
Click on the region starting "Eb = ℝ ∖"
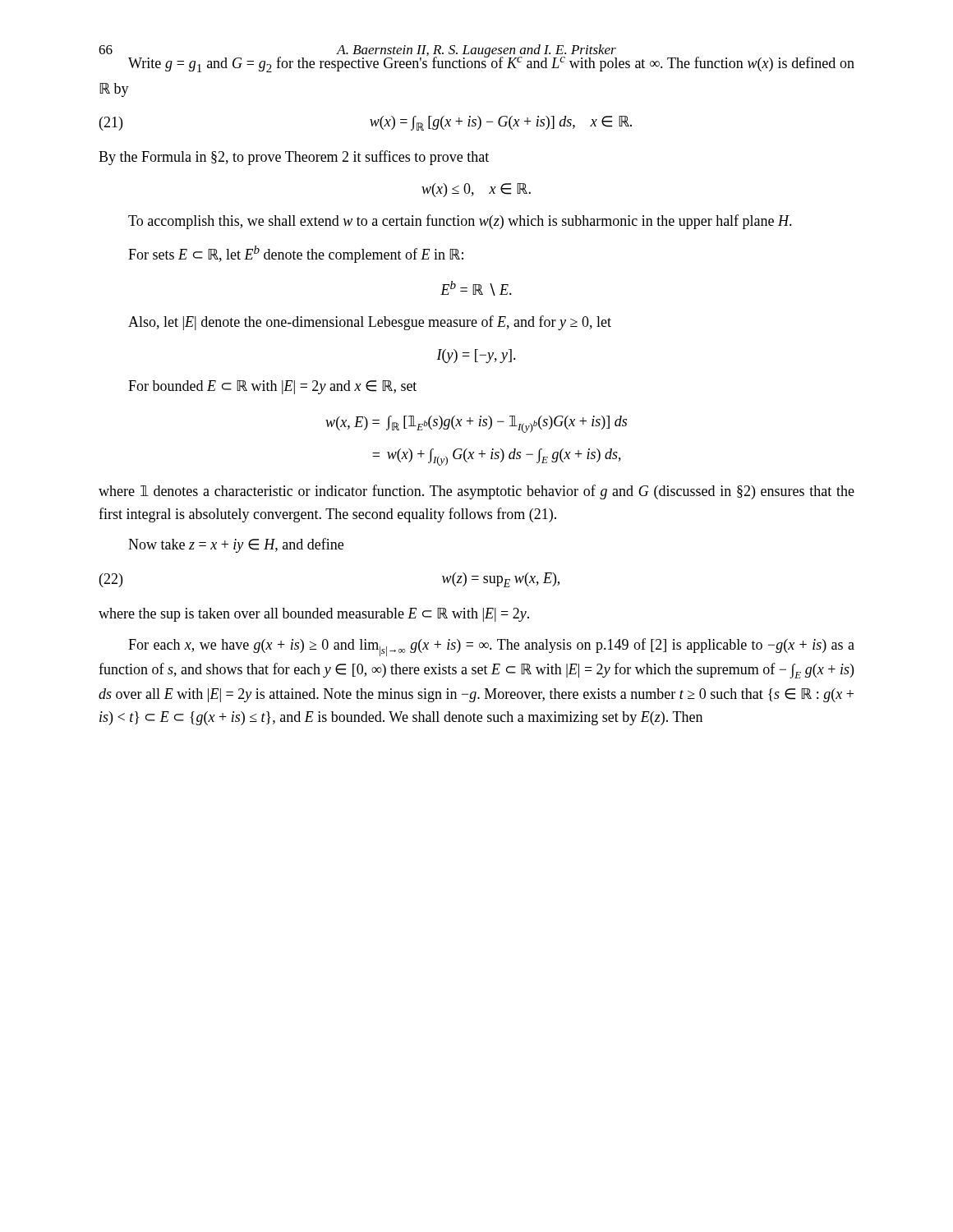coord(476,289)
